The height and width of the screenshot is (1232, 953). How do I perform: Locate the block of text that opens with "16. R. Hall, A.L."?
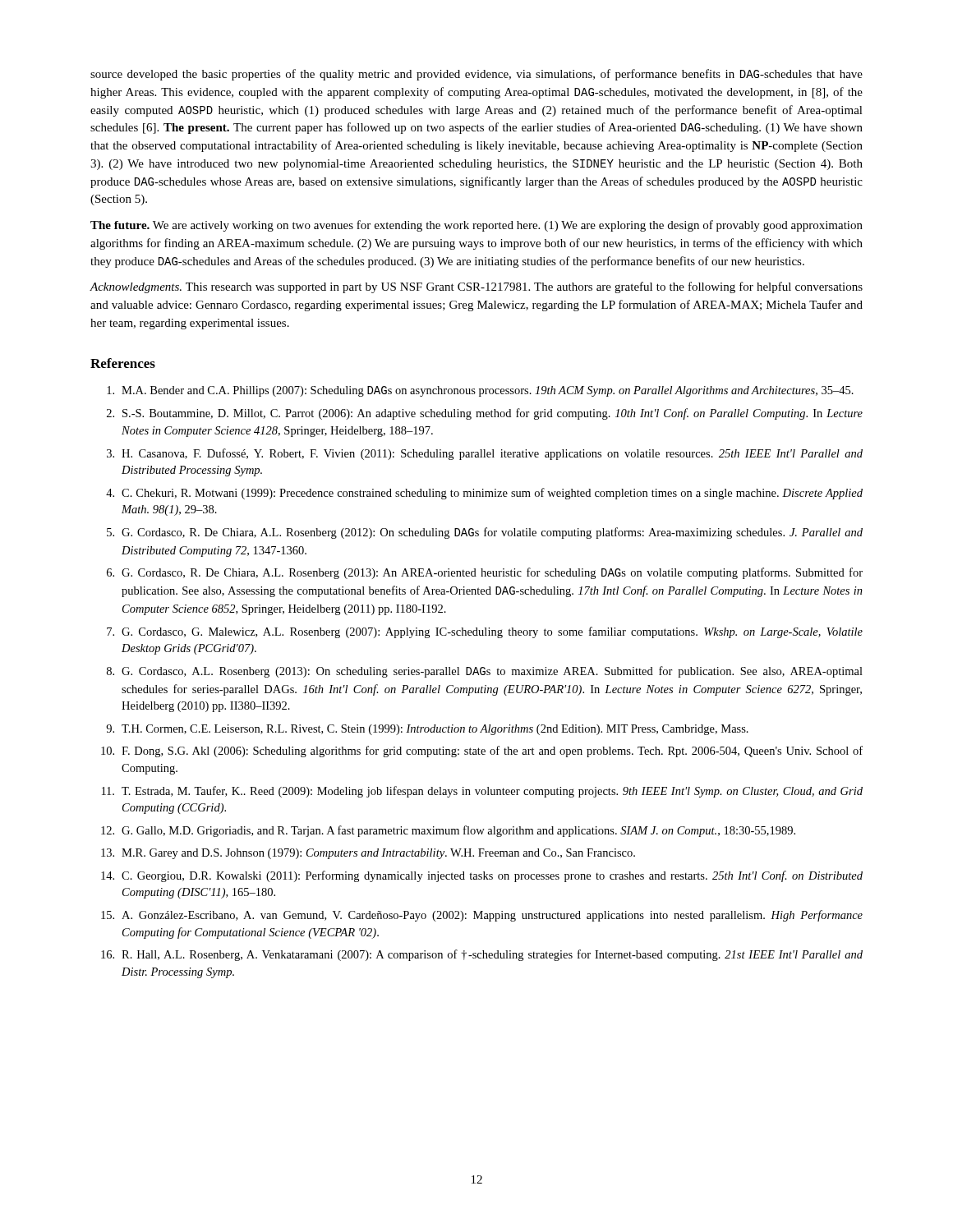[x=476, y=963]
